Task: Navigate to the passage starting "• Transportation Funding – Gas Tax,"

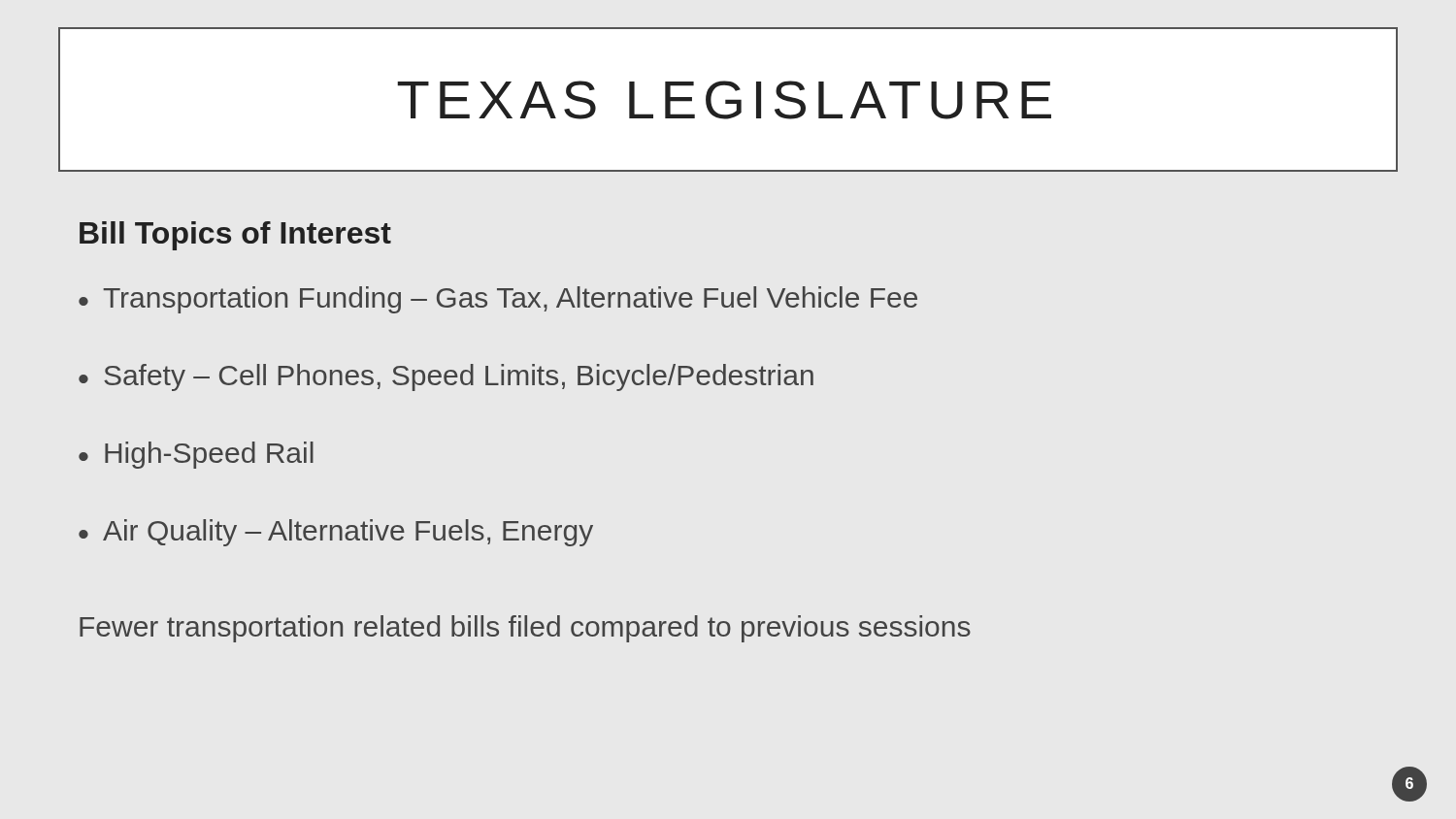Action: click(x=498, y=301)
